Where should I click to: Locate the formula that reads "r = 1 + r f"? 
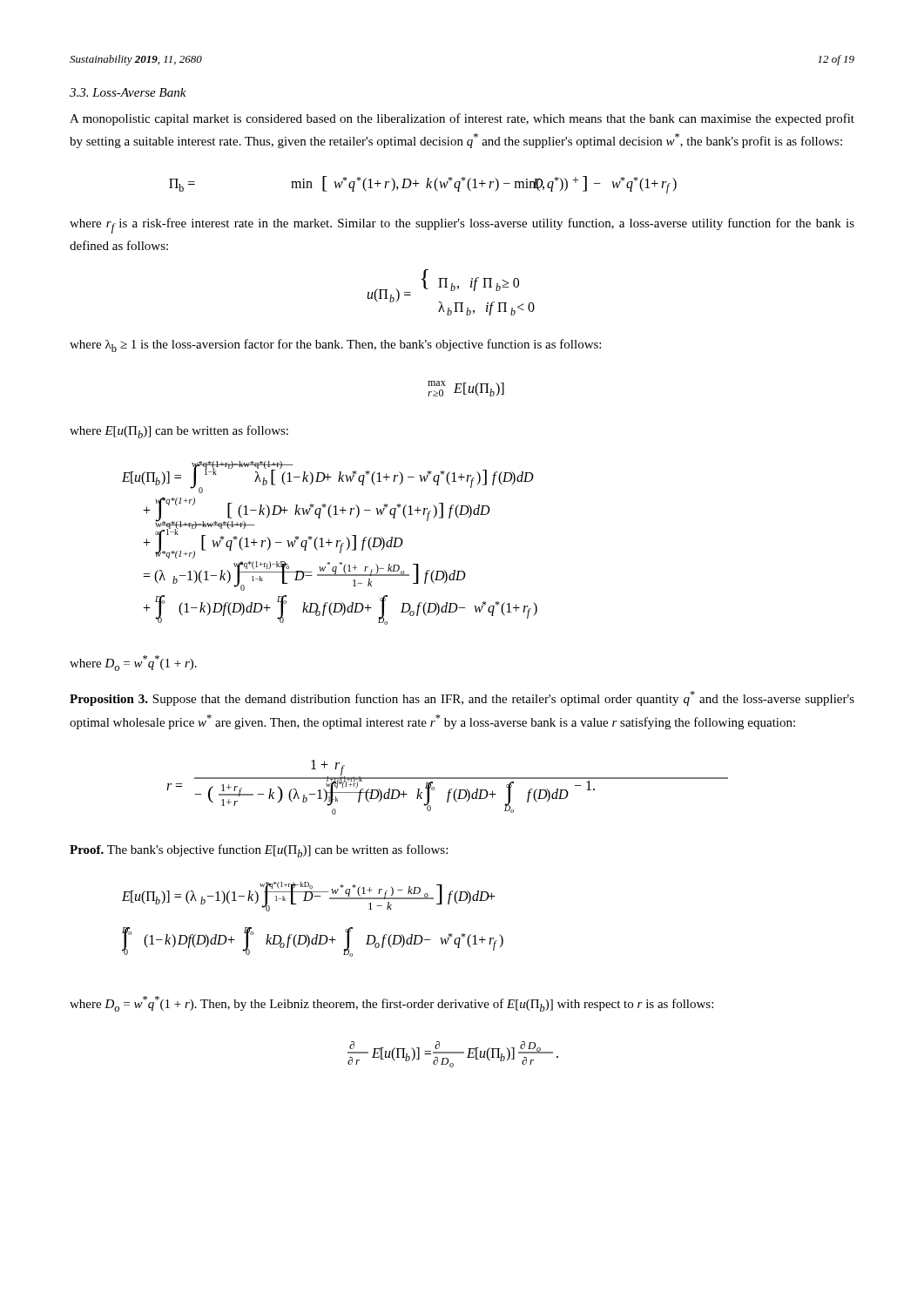pos(462,786)
